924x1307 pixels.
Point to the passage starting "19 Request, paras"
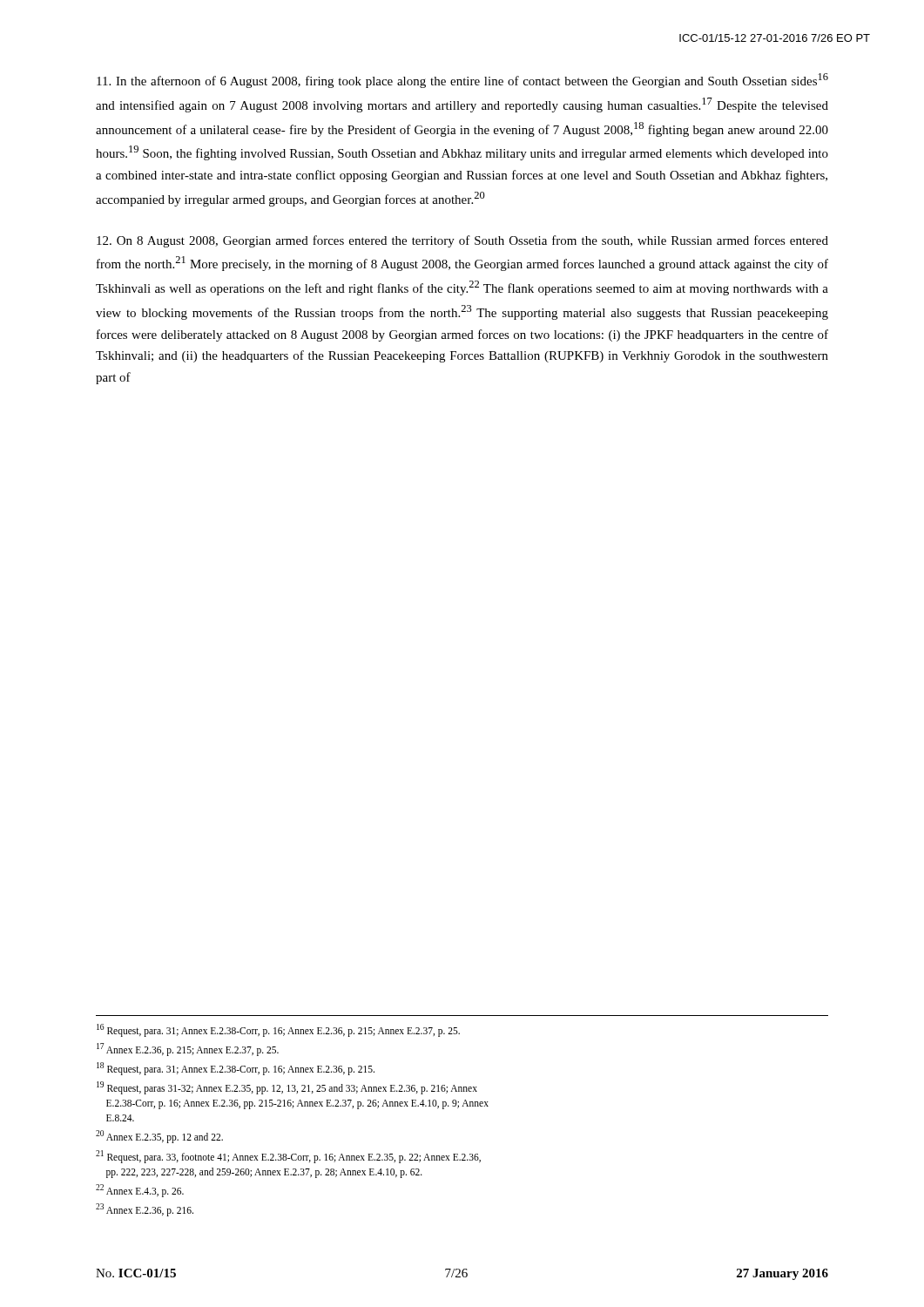[x=292, y=1101]
